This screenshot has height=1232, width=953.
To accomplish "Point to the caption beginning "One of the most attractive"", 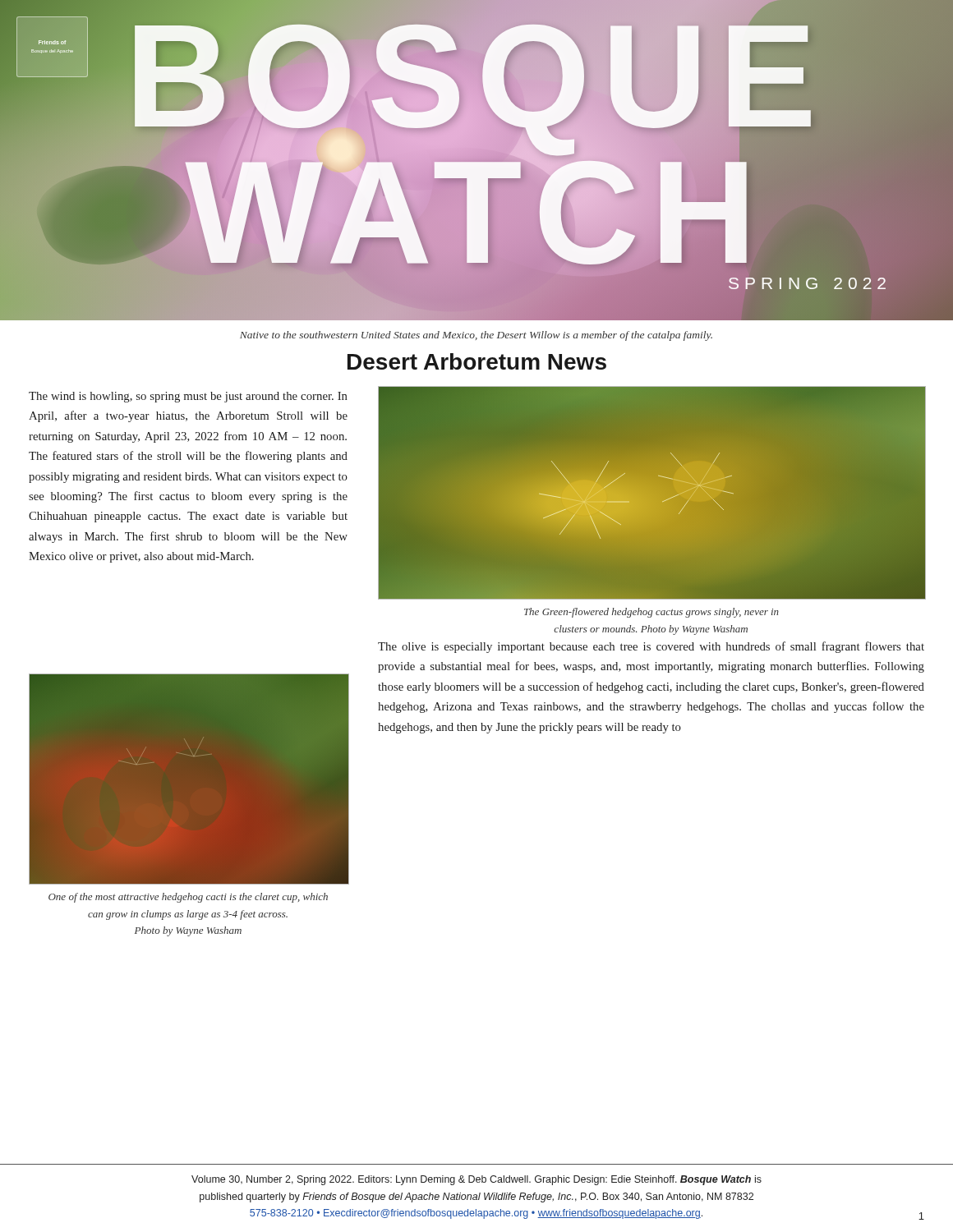I will 188,914.
